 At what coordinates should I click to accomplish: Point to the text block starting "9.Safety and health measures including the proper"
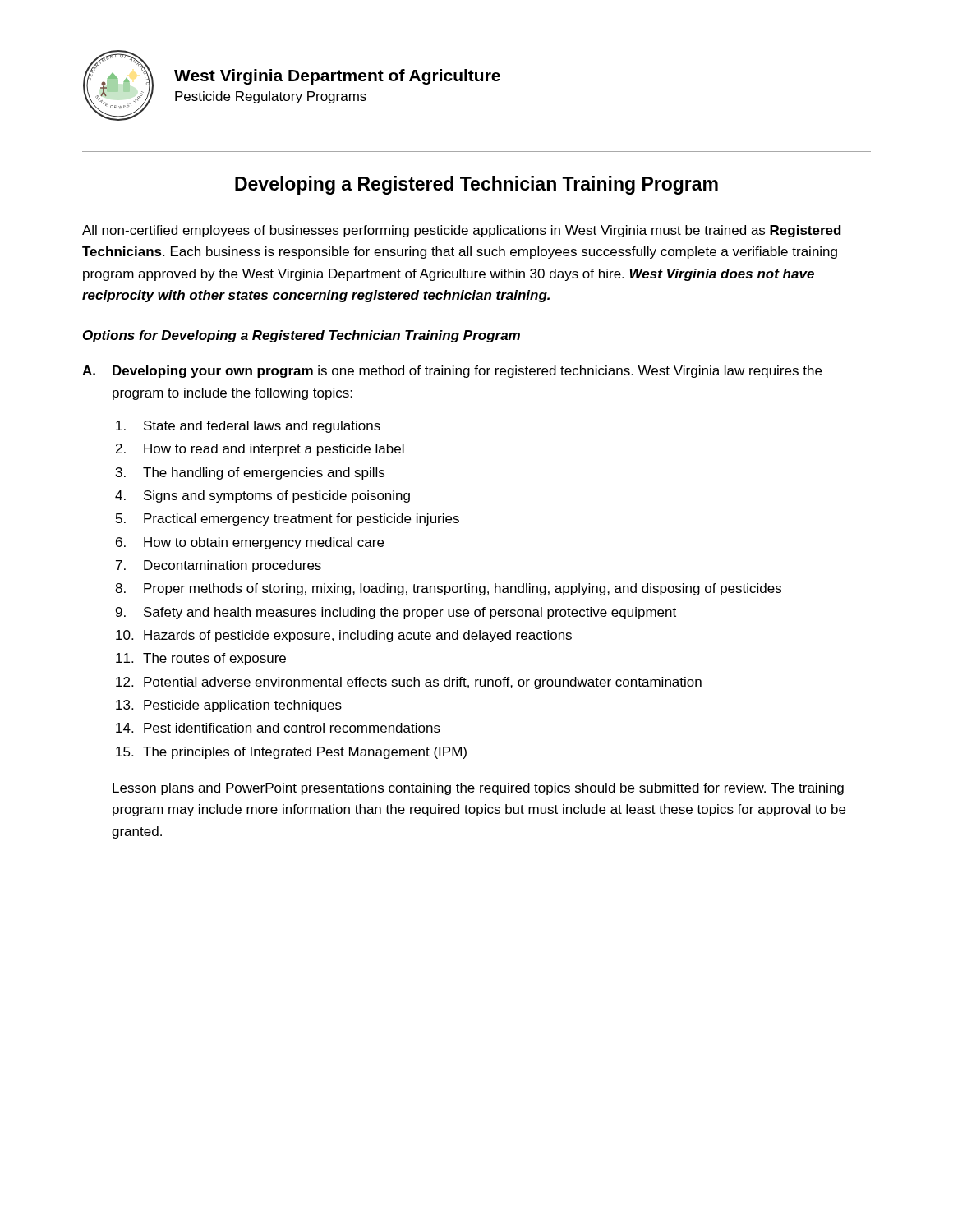[x=493, y=613]
